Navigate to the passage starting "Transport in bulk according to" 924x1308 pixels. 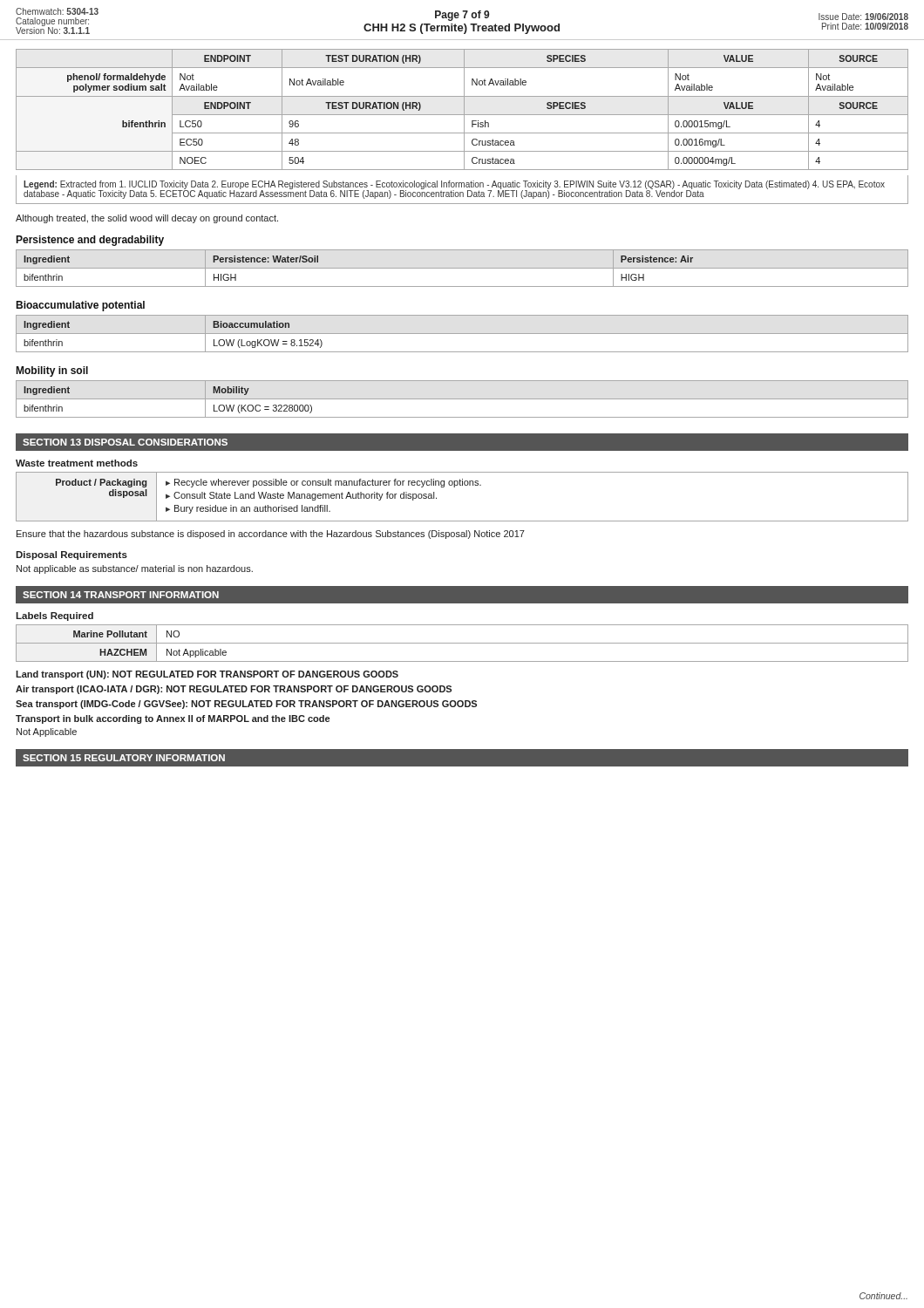point(173,718)
